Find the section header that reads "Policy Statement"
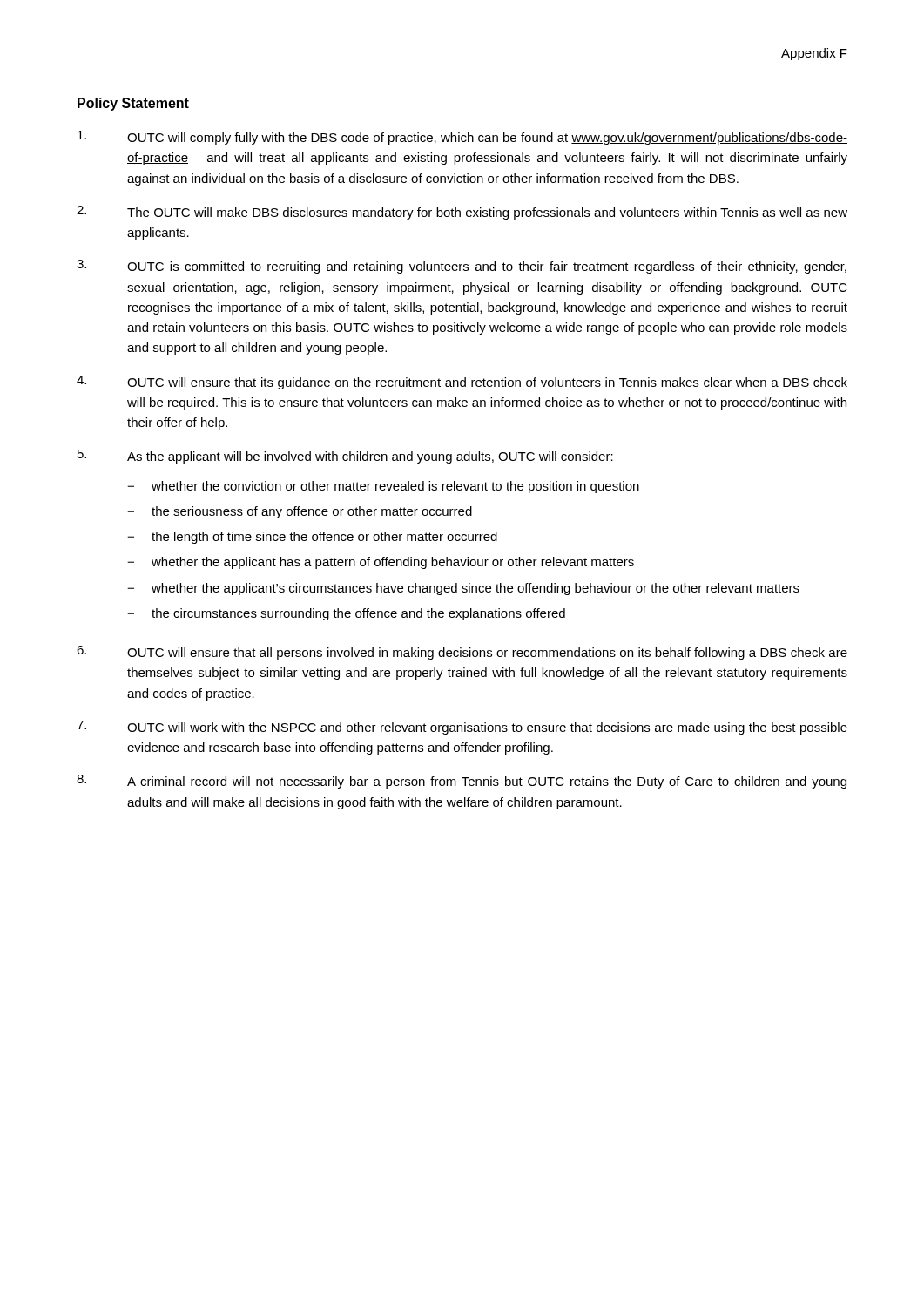This screenshot has height=1307, width=924. click(133, 103)
